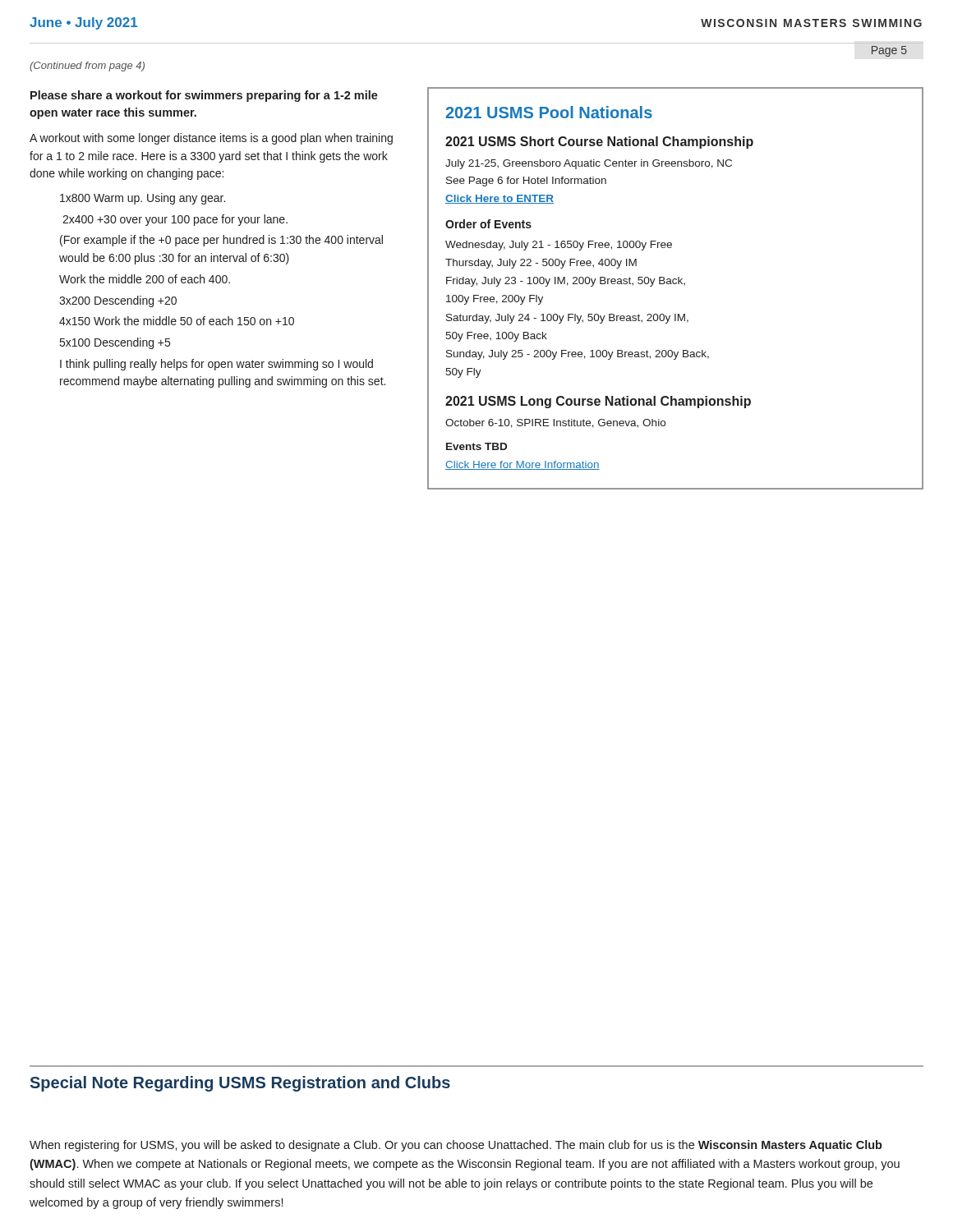The width and height of the screenshot is (953, 1232).
Task: Select the text block with the text "(Continued from page"
Action: pos(87,65)
